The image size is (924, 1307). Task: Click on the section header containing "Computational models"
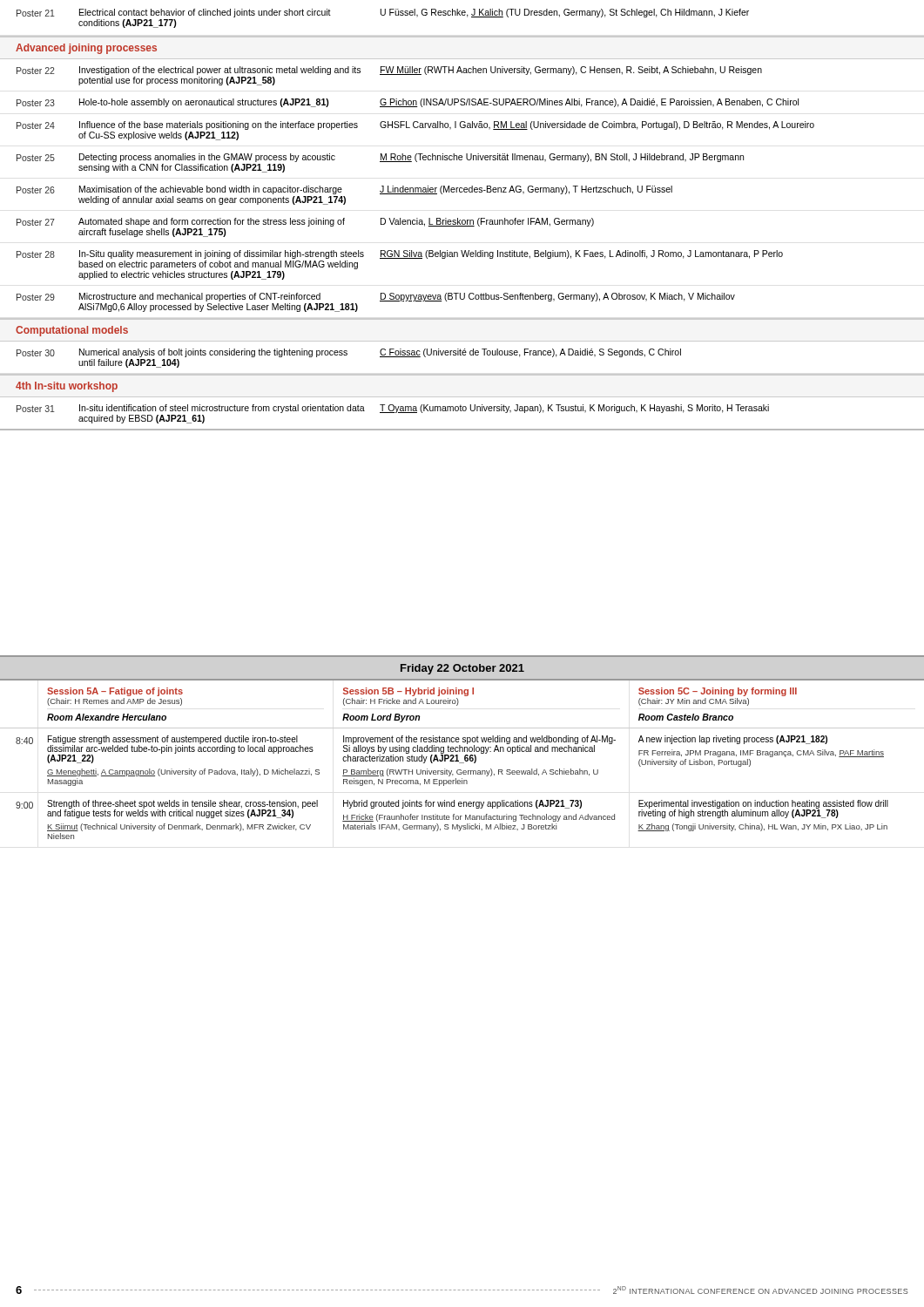(72, 330)
